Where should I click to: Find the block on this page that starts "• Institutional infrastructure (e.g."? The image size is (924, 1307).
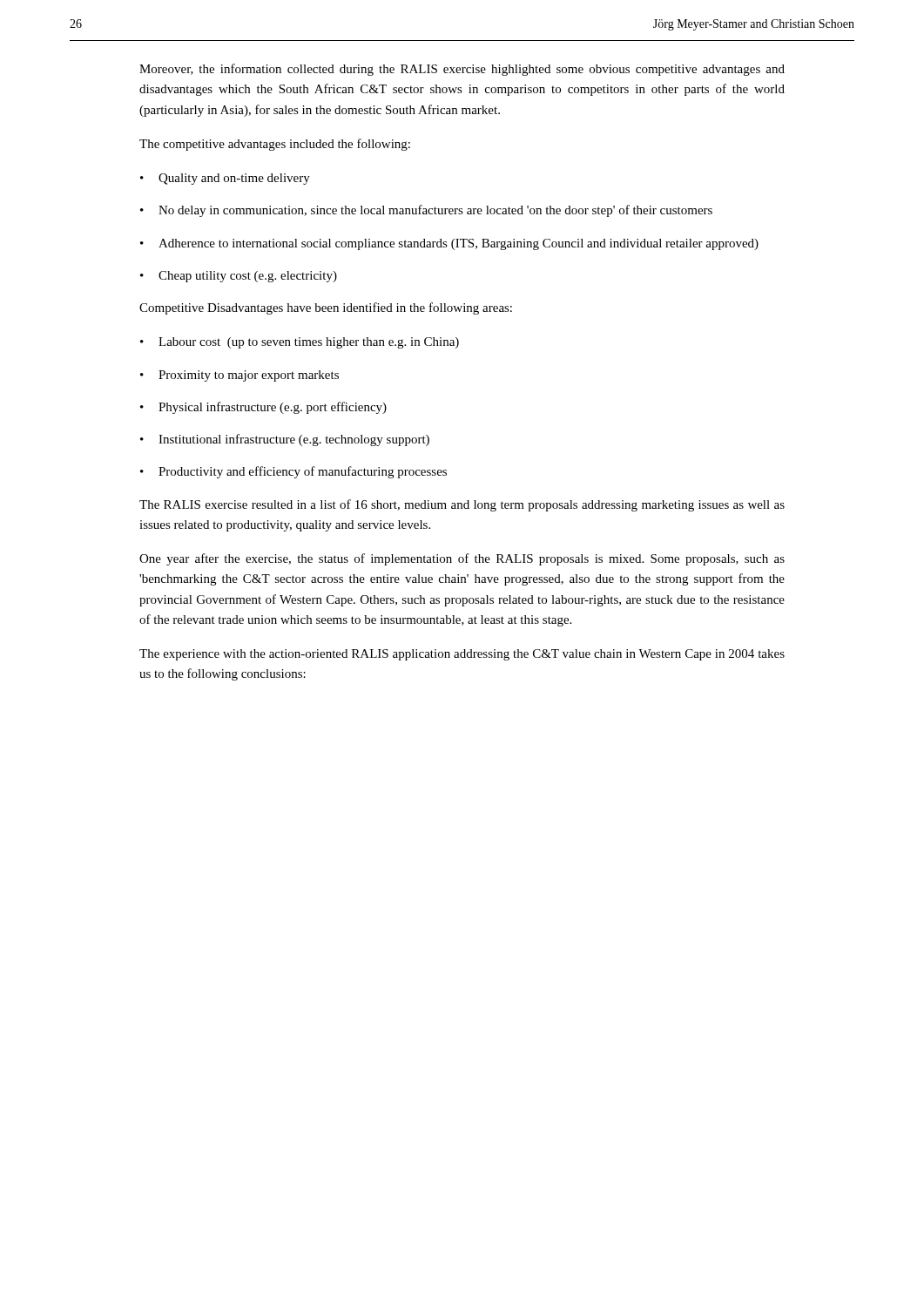coord(285,440)
